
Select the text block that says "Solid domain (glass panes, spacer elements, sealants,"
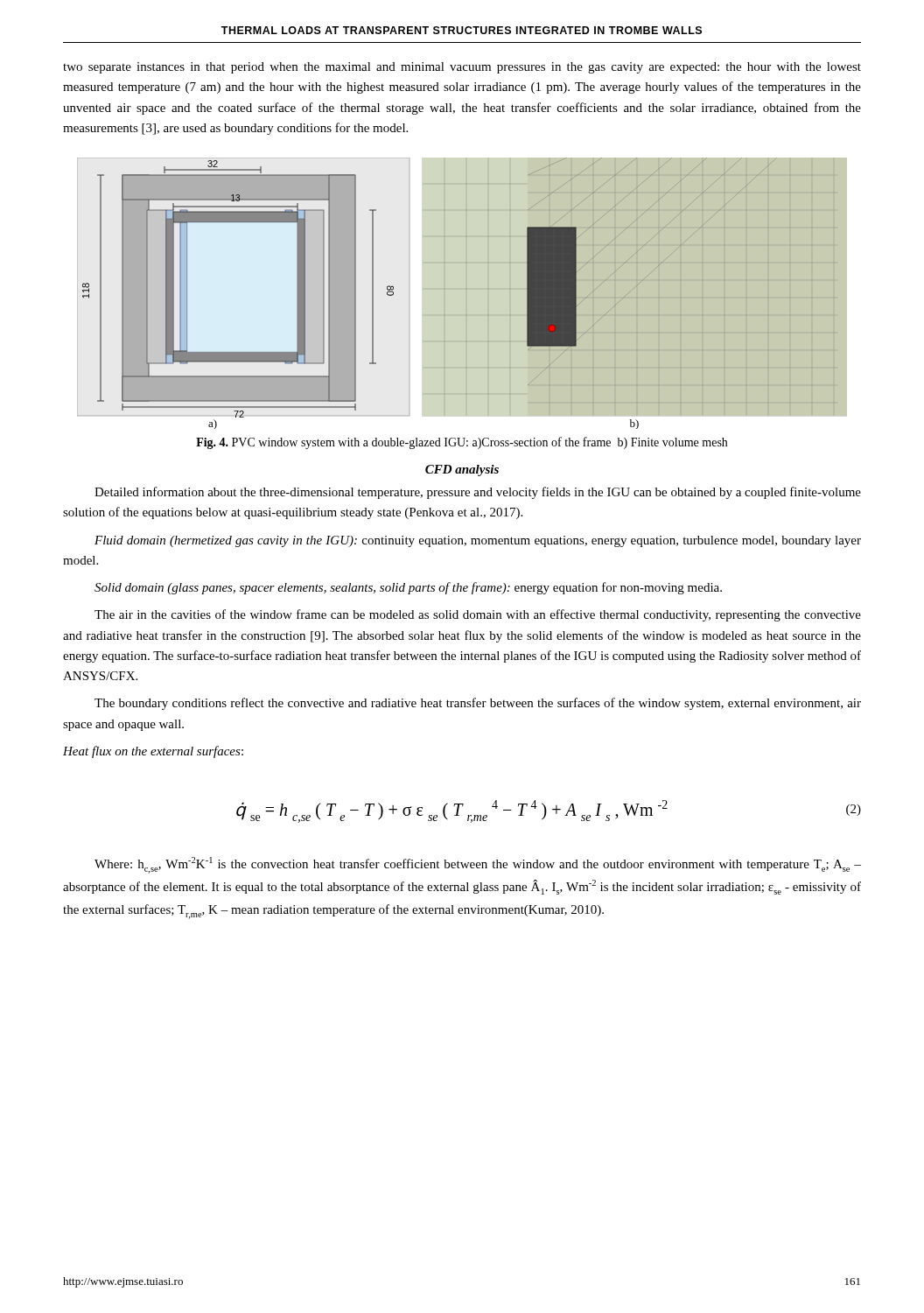tap(409, 587)
